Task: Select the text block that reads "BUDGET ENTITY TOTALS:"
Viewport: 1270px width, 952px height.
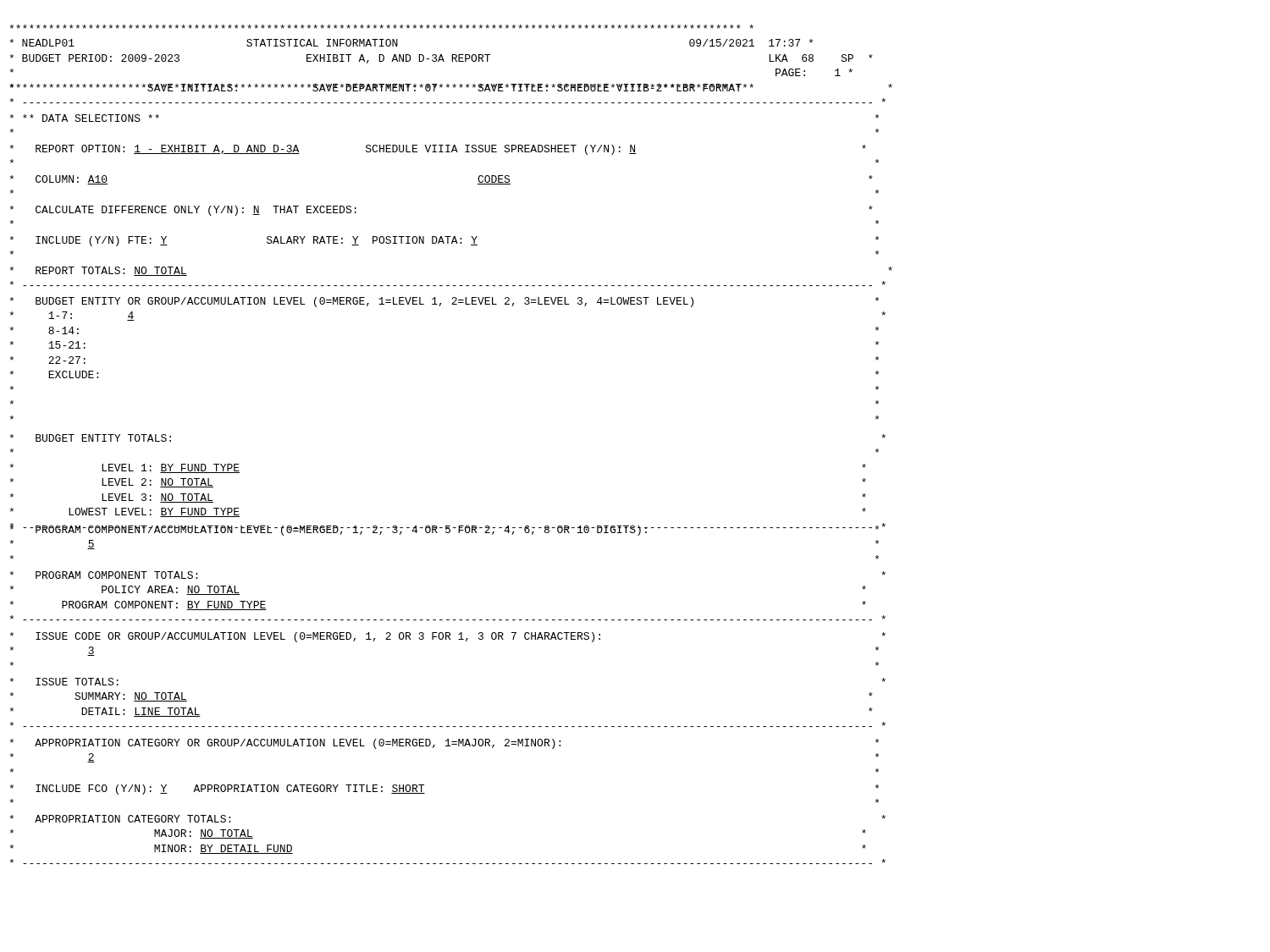Action: click(x=104, y=438)
